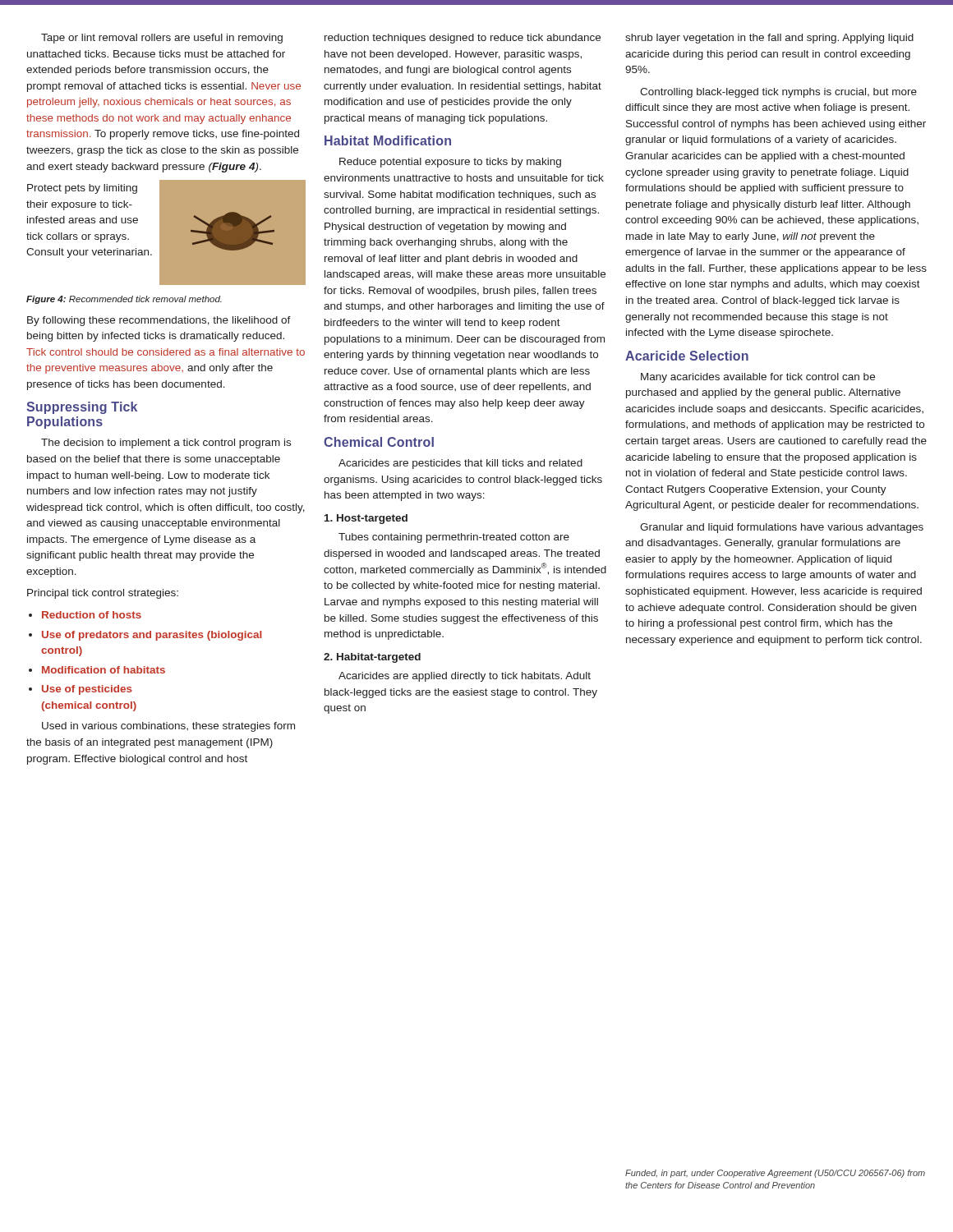Click on the text block starting "By following these"
Image resolution: width=953 pixels, height=1232 pixels.
[166, 352]
